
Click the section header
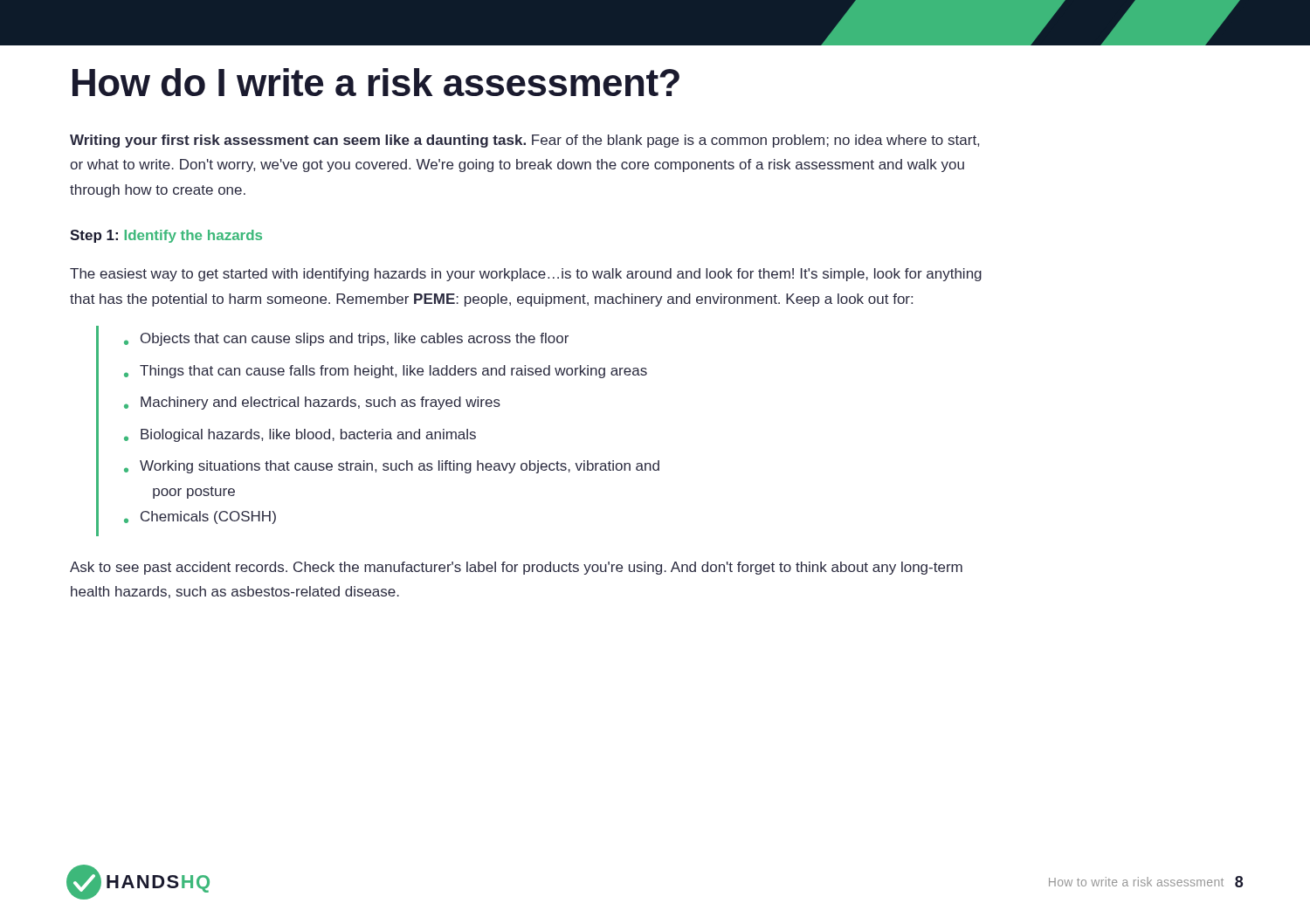pyautogui.click(x=166, y=236)
